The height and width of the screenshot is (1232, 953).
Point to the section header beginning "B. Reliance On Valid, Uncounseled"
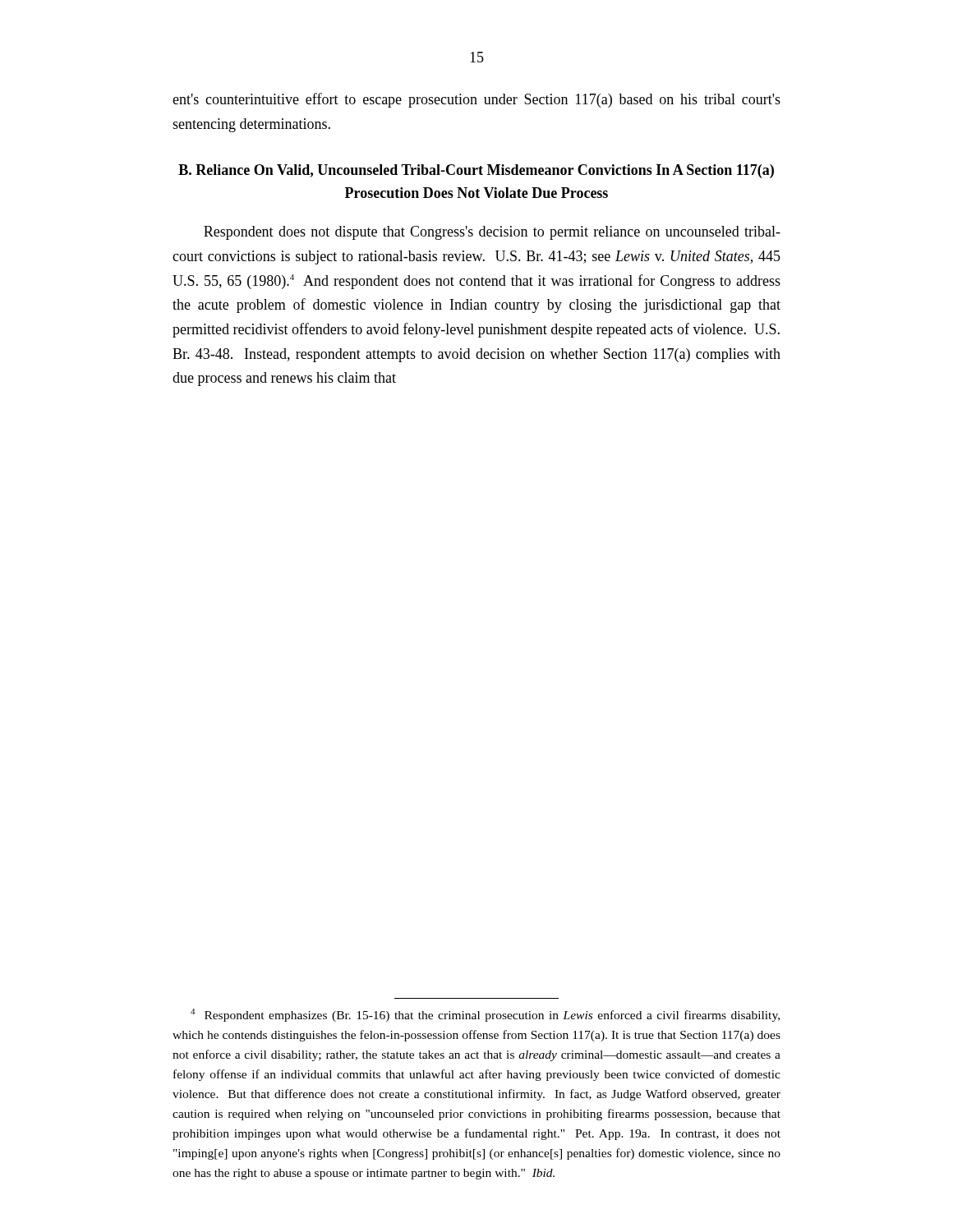(476, 182)
